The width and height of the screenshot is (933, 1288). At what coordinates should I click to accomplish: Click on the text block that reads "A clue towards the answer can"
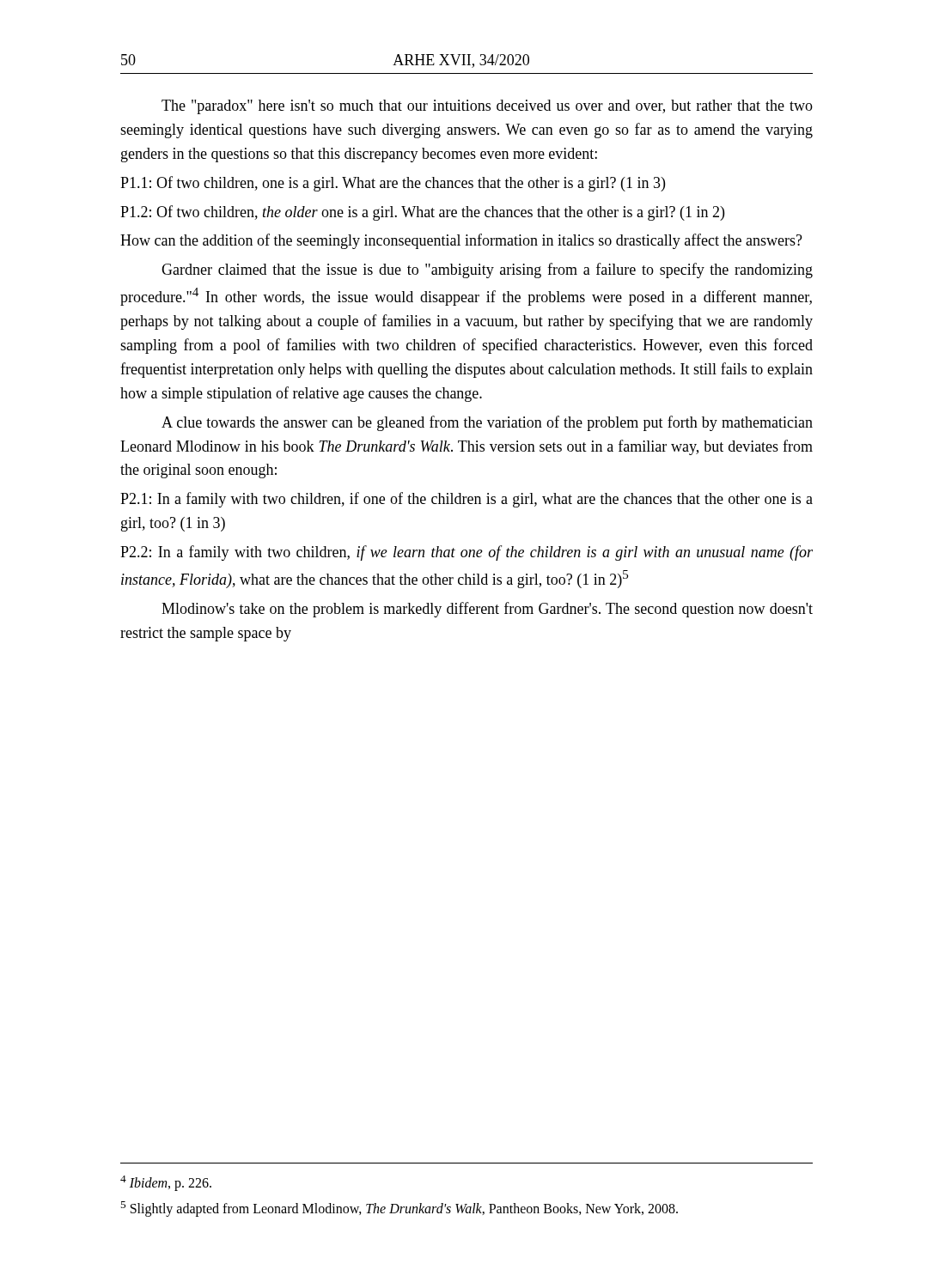coord(466,446)
